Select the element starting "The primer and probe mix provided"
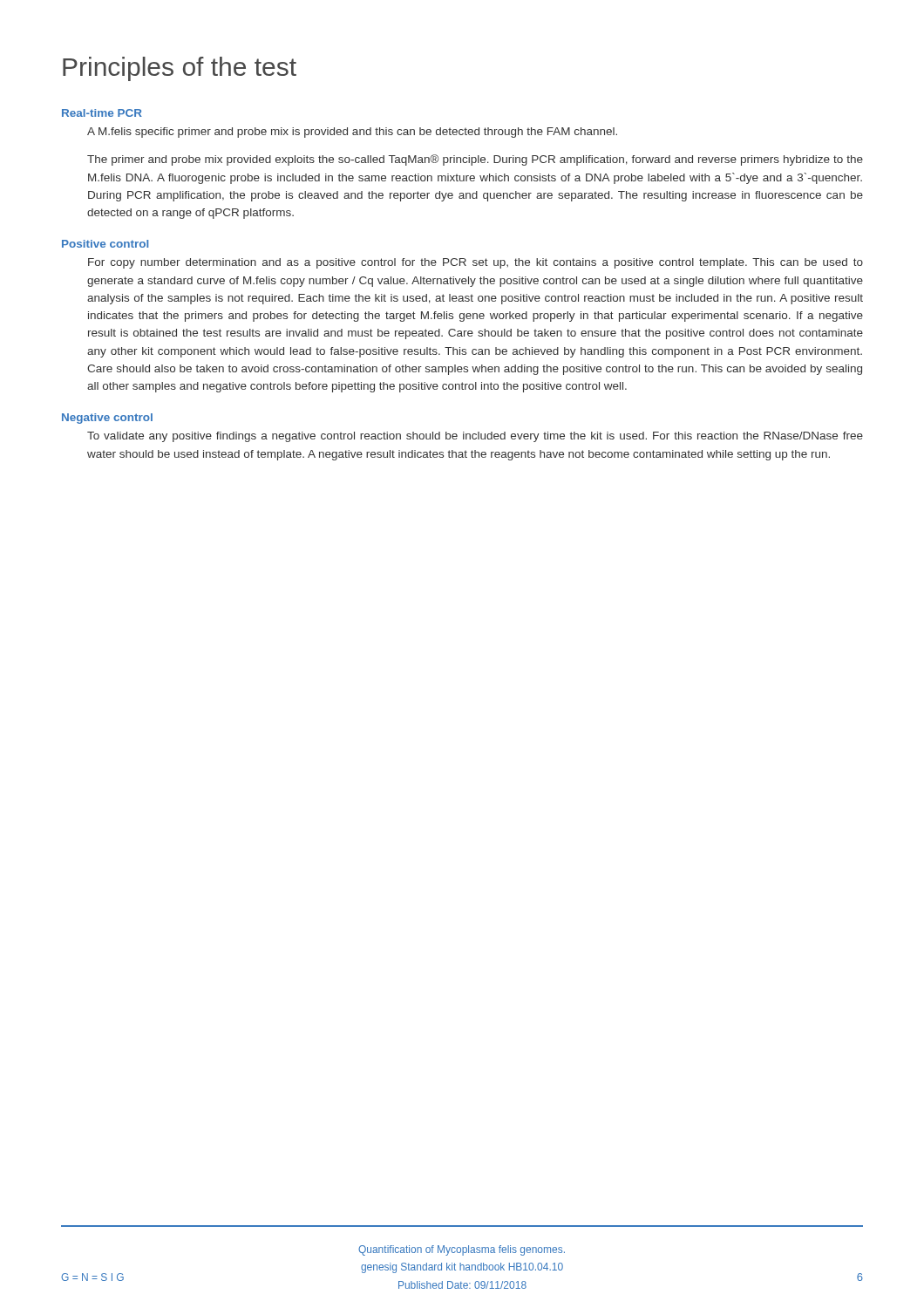This screenshot has width=924, height=1308. click(475, 186)
